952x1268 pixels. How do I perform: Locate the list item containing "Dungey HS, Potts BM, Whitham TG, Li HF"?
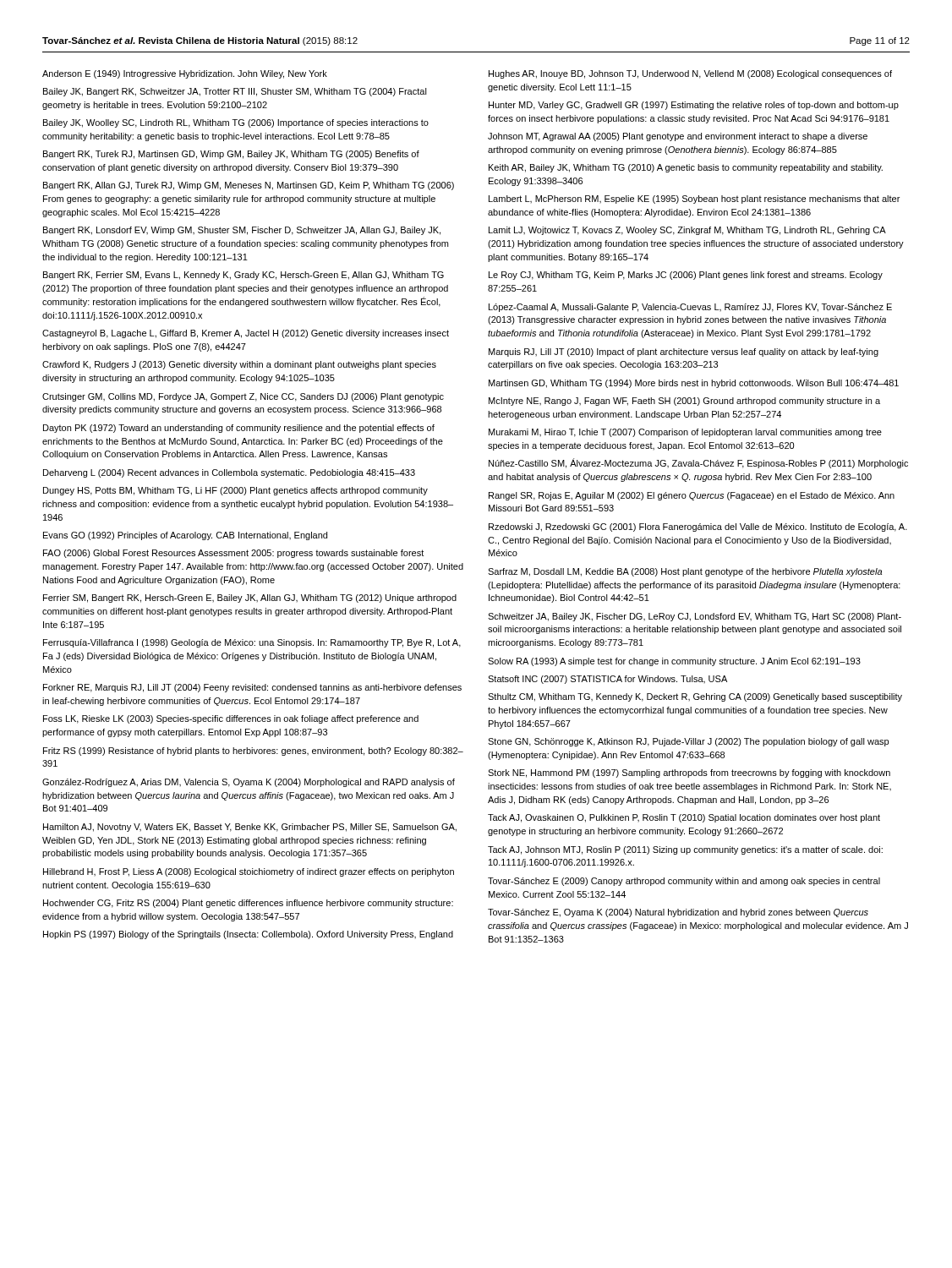point(248,504)
